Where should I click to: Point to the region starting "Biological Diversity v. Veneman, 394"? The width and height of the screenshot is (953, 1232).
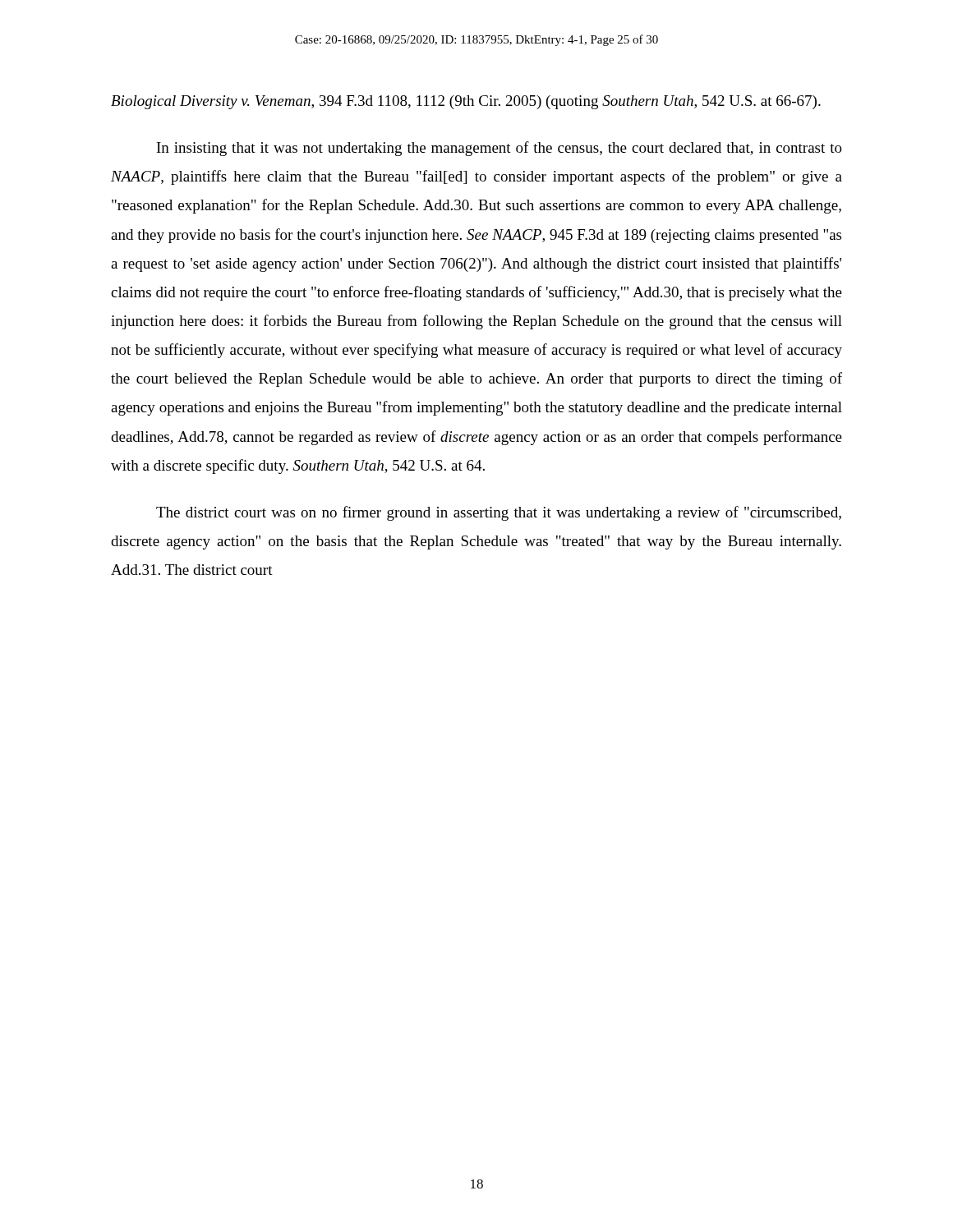[476, 101]
